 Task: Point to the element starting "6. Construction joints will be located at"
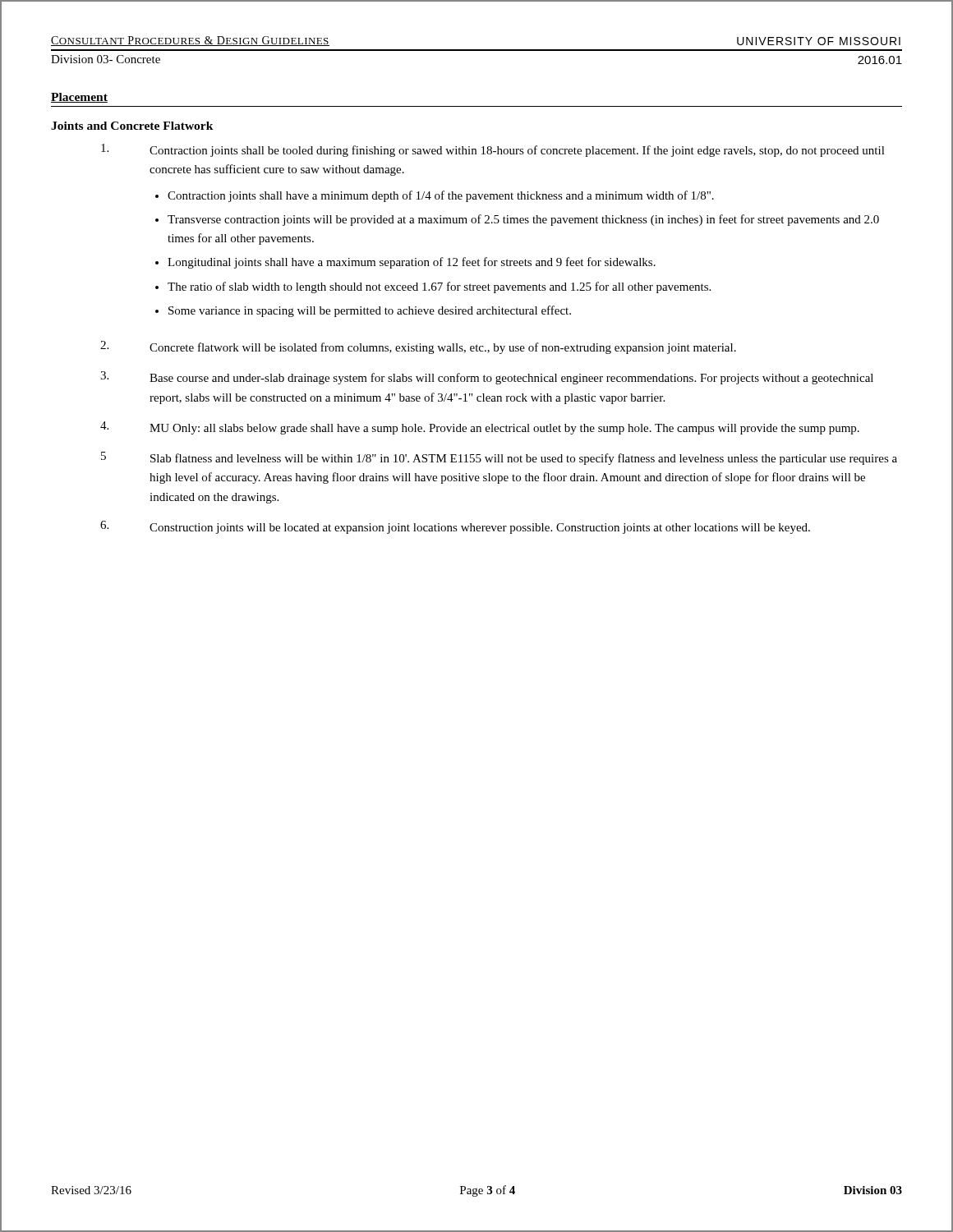pyautogui.click(x=455, y=528)
